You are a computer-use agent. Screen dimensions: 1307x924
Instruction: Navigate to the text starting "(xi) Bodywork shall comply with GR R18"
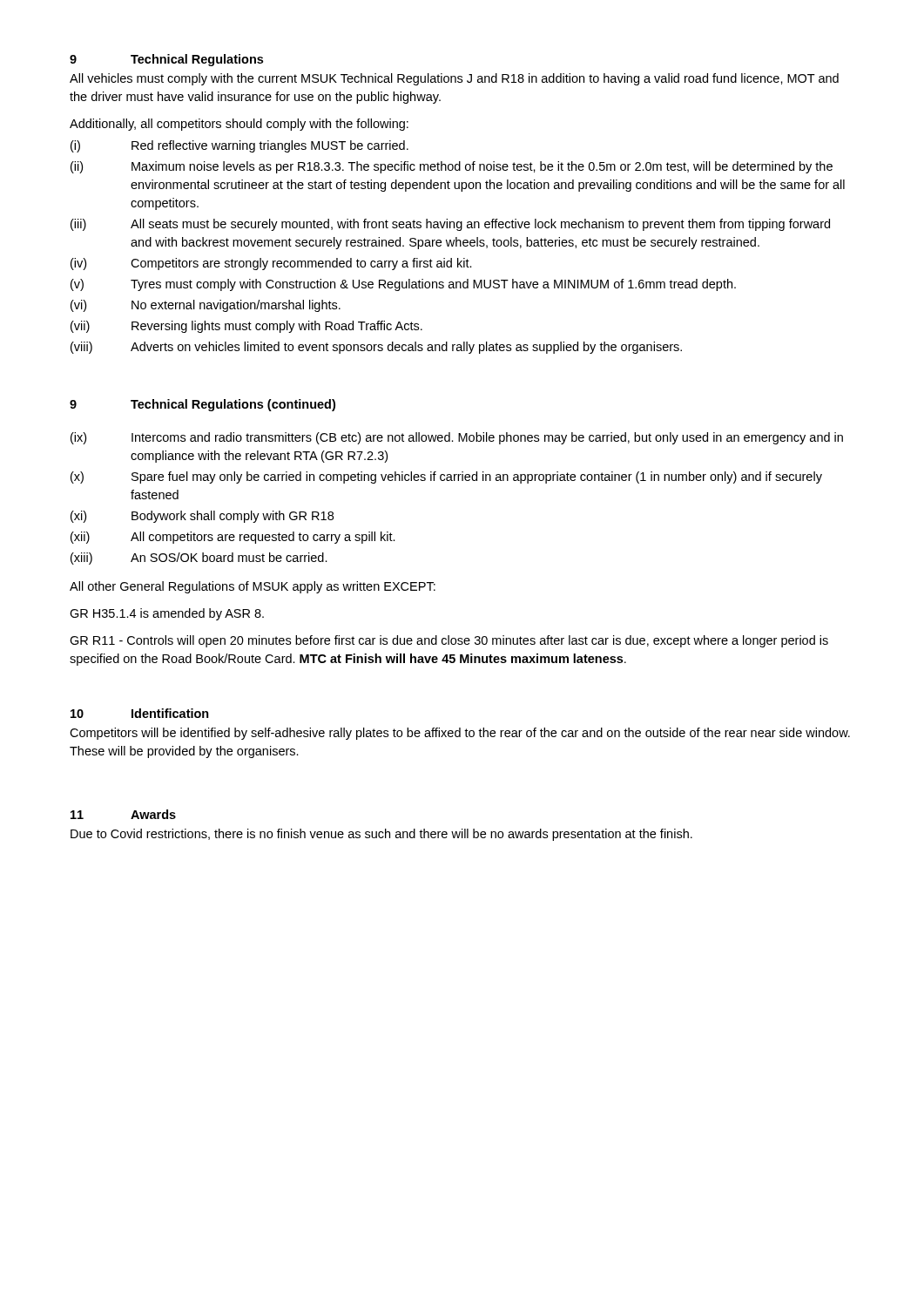point(202,517)
